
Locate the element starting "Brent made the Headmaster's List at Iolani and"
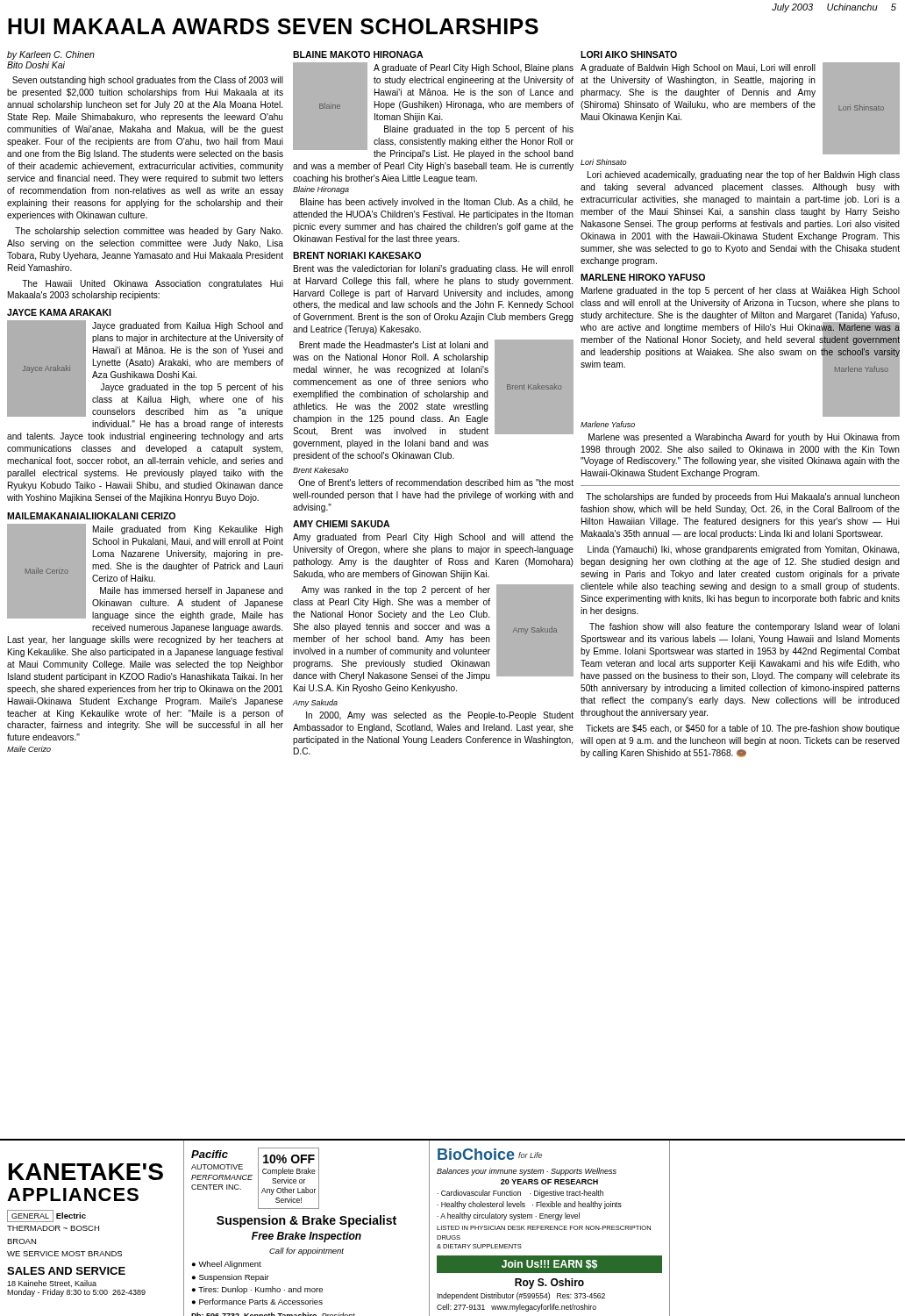[391, 401]
